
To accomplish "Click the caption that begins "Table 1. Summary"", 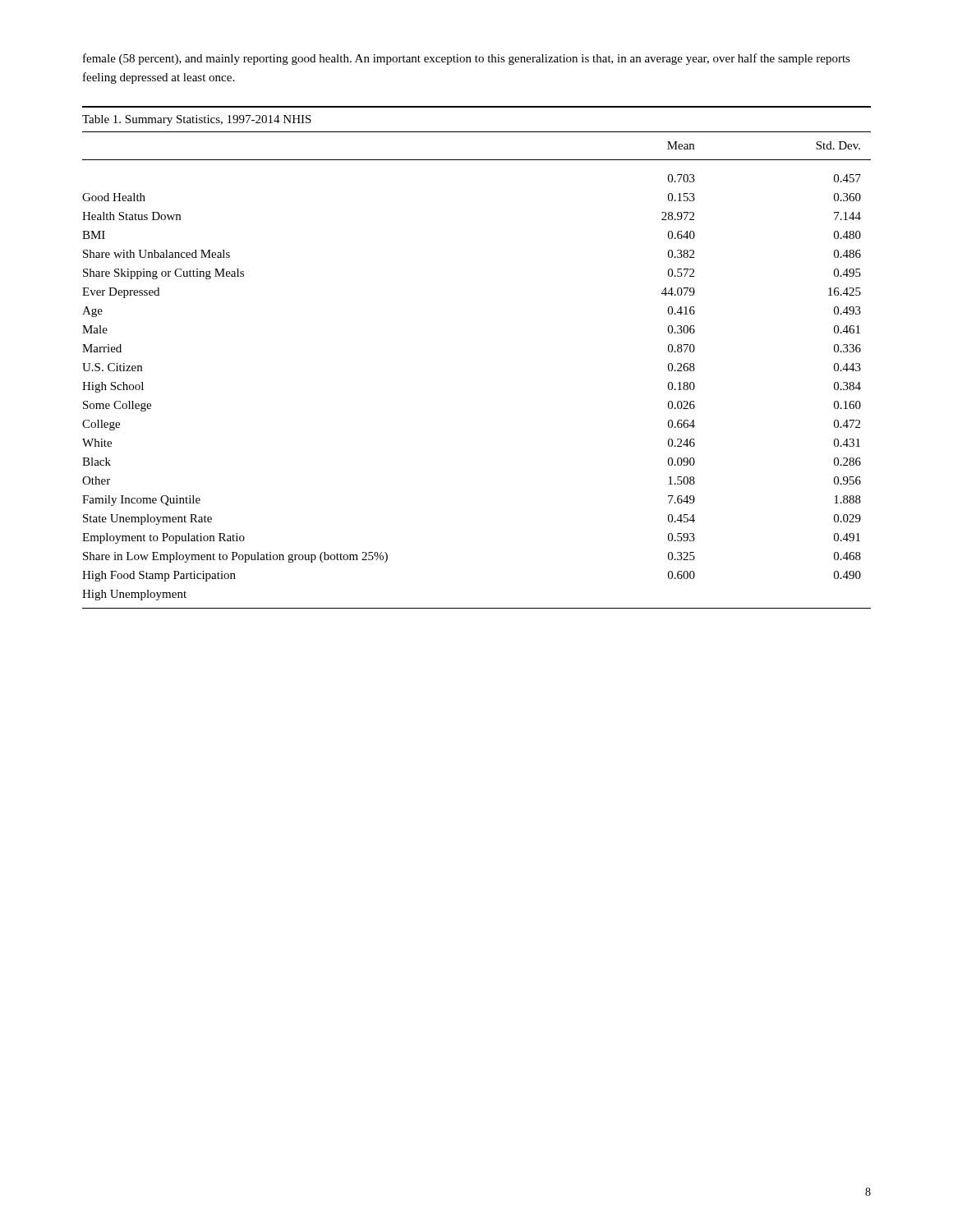I will (x=197, y=119).
